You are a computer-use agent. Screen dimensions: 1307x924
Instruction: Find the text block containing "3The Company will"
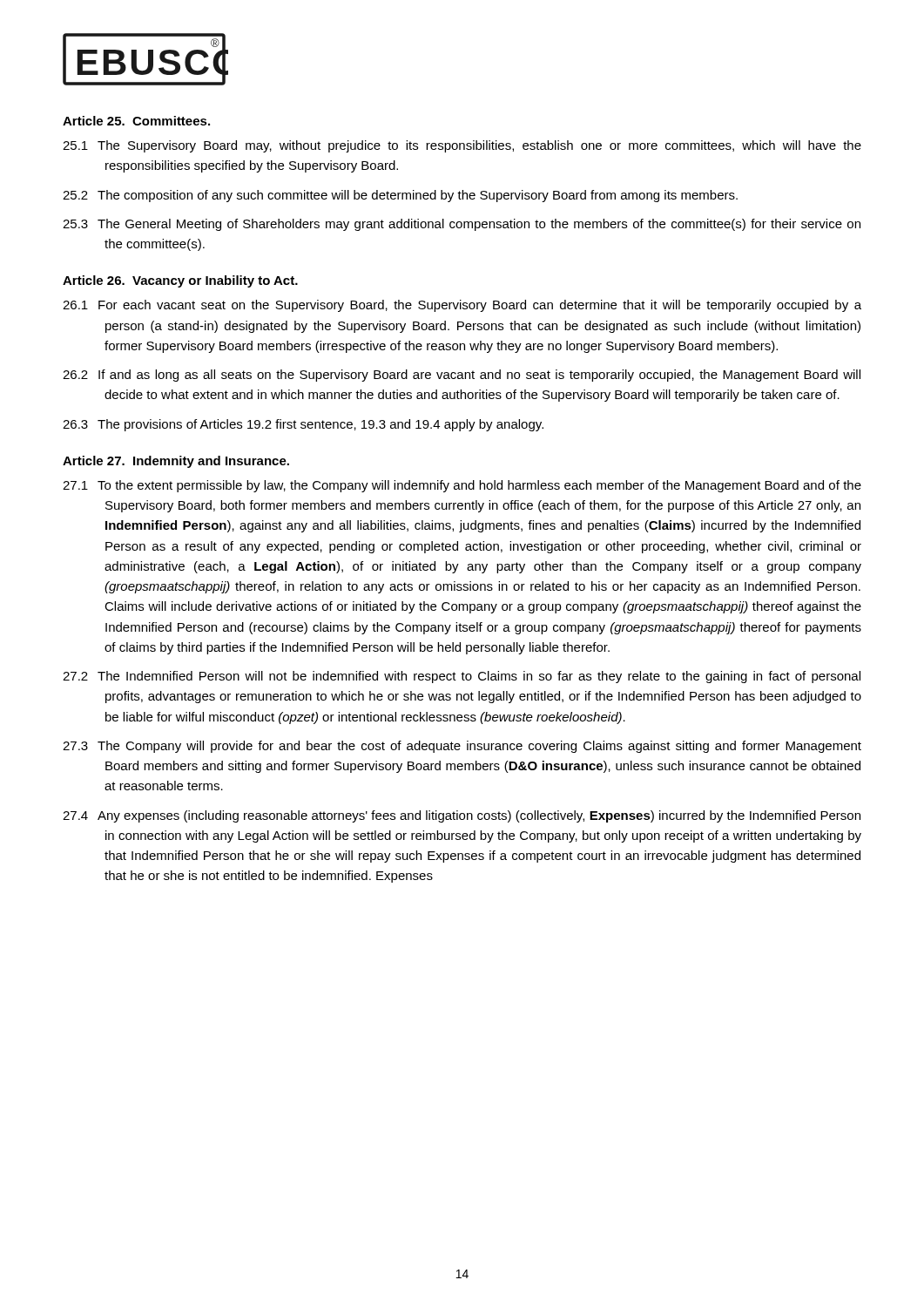462,764
